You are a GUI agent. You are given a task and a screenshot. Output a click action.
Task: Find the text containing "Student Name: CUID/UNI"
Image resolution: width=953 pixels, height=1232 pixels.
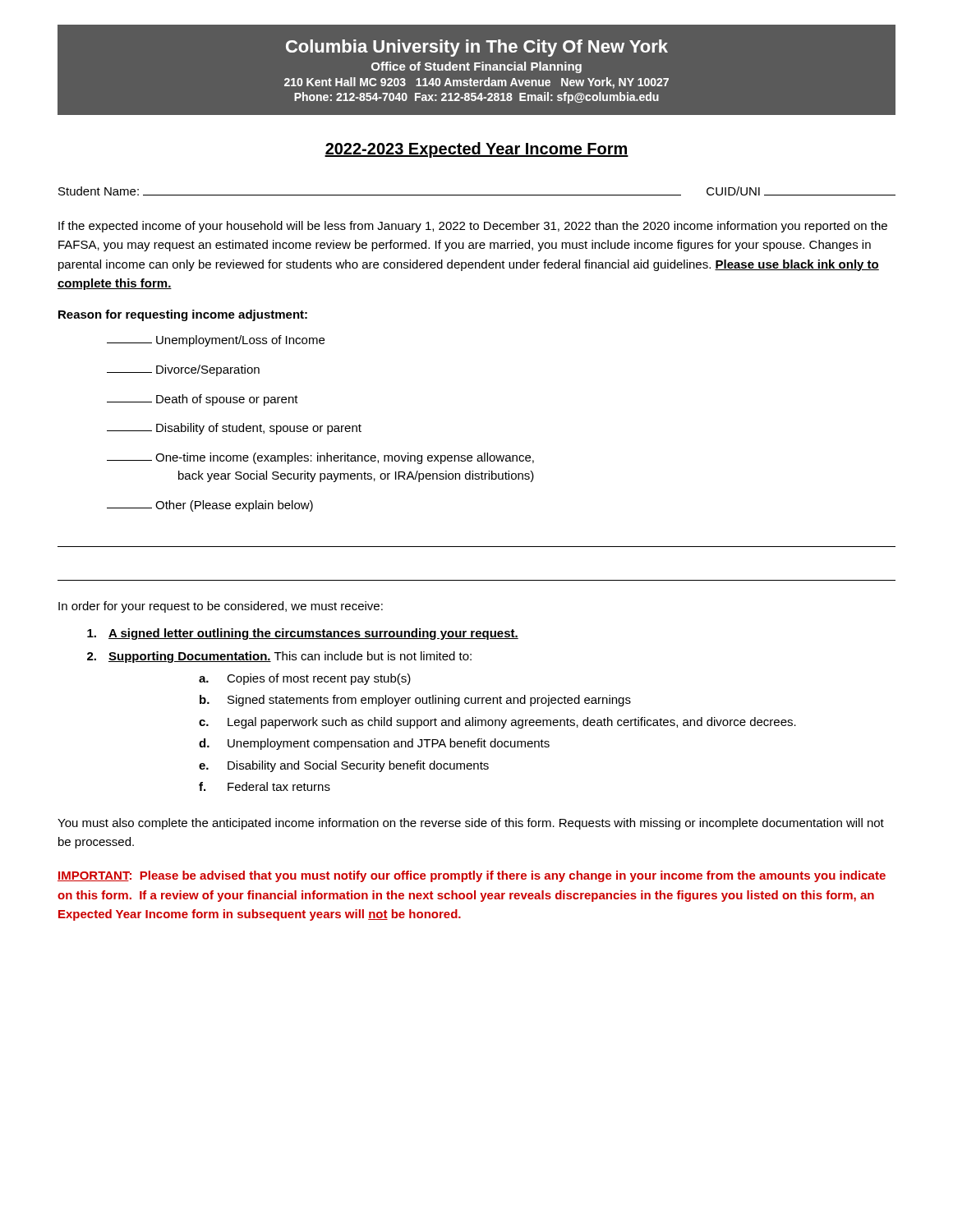point(476,190)
